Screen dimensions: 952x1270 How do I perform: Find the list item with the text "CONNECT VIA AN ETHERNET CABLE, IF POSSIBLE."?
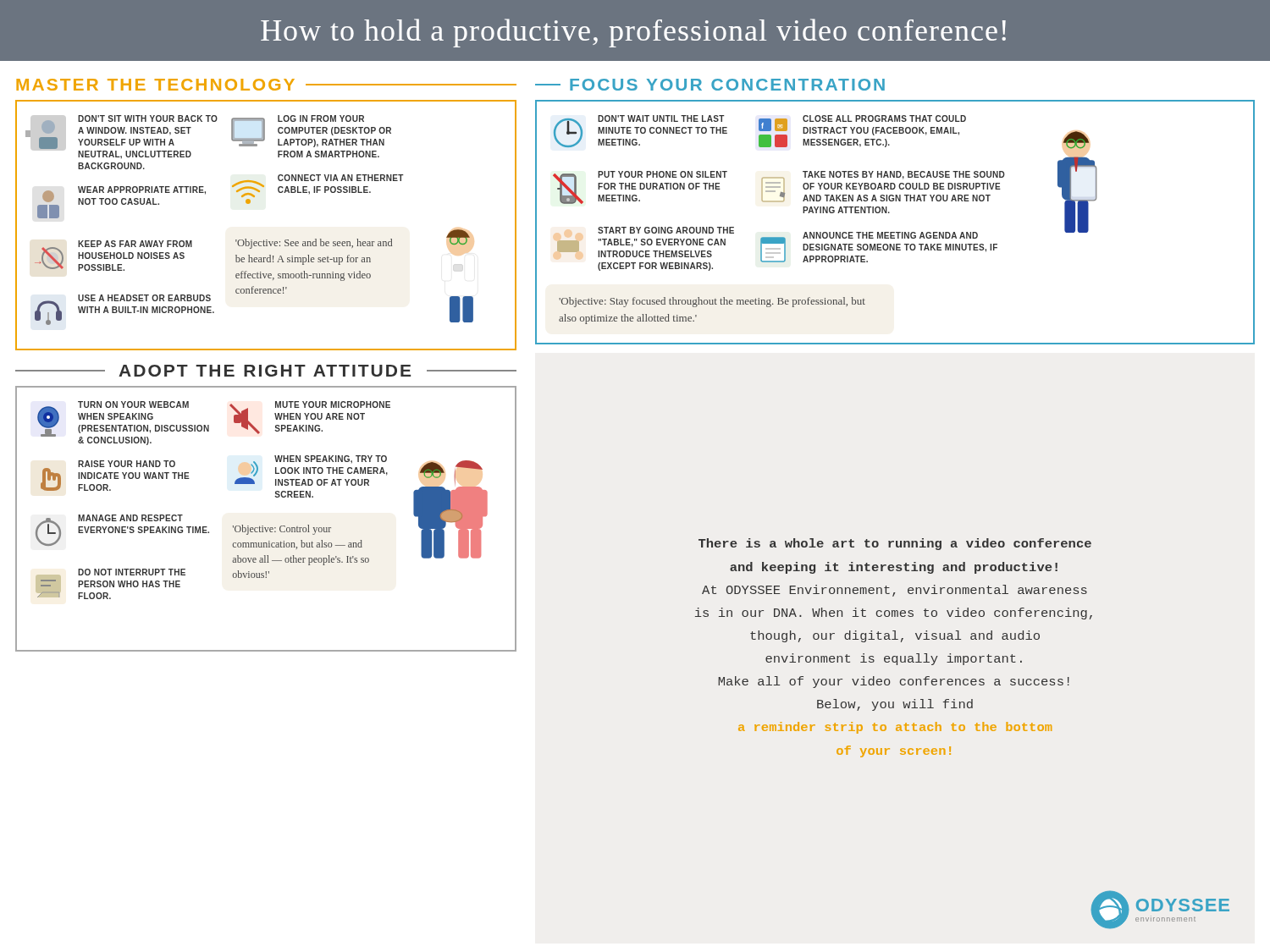317,192
